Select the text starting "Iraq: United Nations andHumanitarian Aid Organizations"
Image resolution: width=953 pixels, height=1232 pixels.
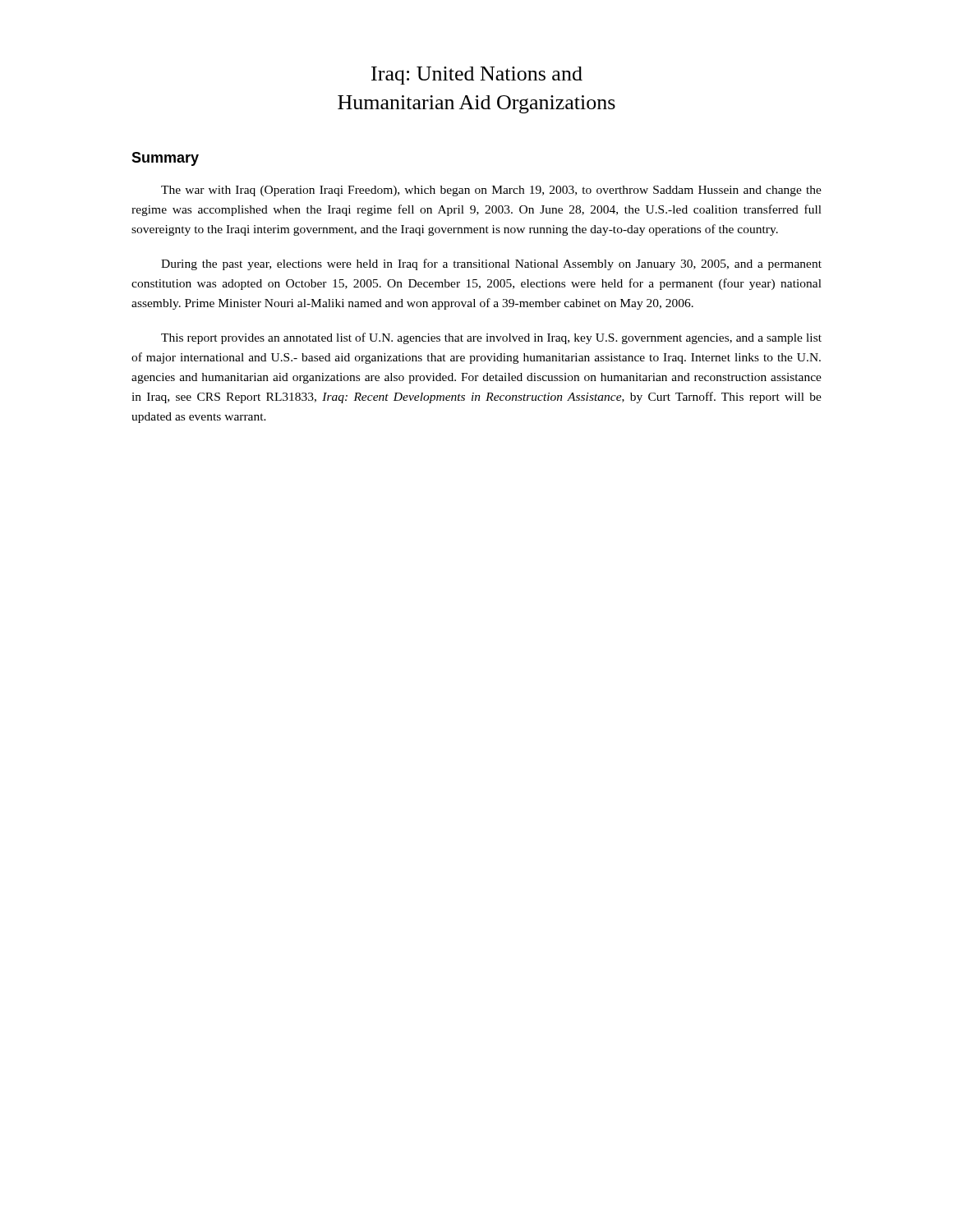(x=476, y=88)
